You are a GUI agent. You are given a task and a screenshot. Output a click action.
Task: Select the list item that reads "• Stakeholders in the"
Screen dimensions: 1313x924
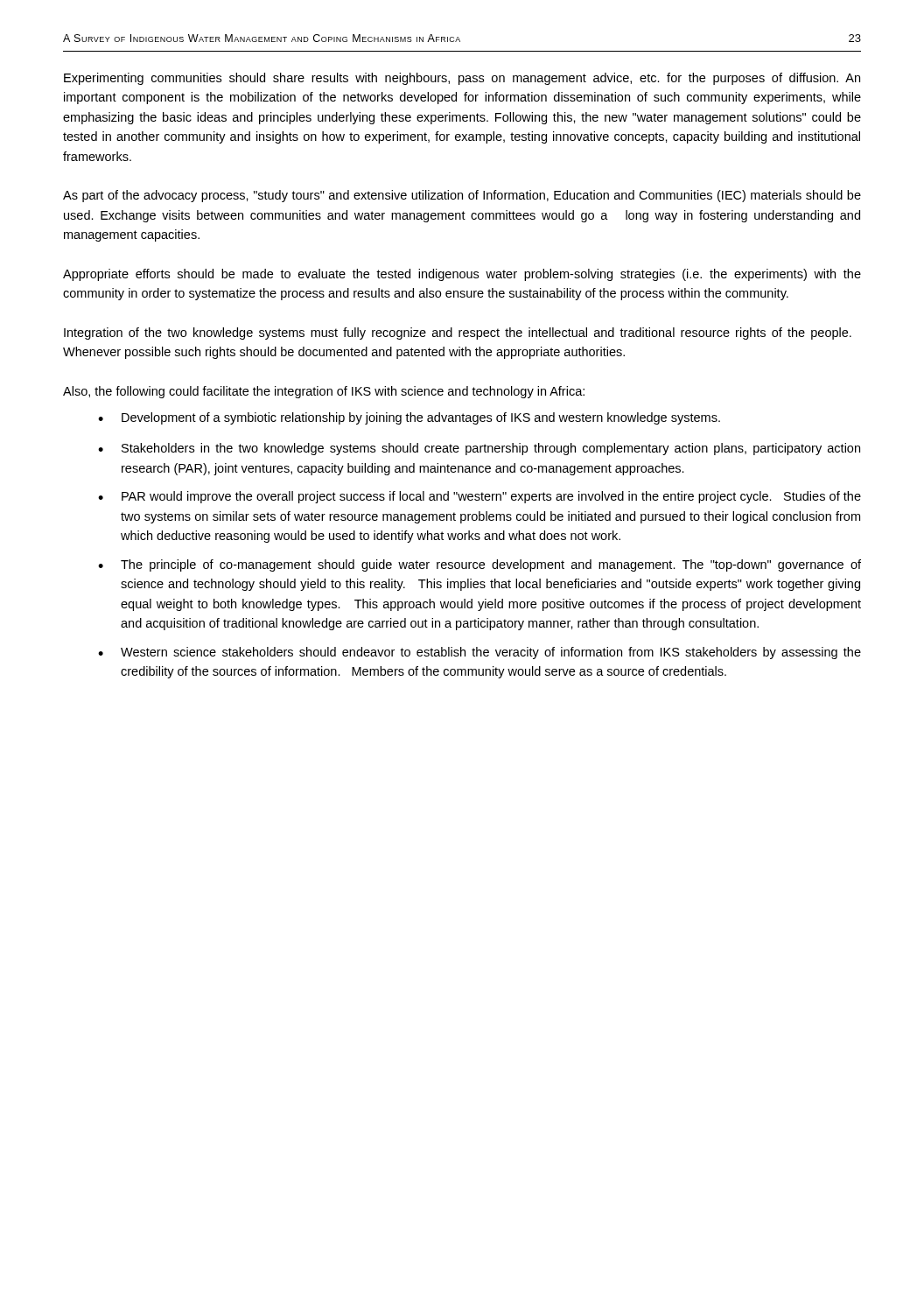pyautogui.click(x=480, y=459)
